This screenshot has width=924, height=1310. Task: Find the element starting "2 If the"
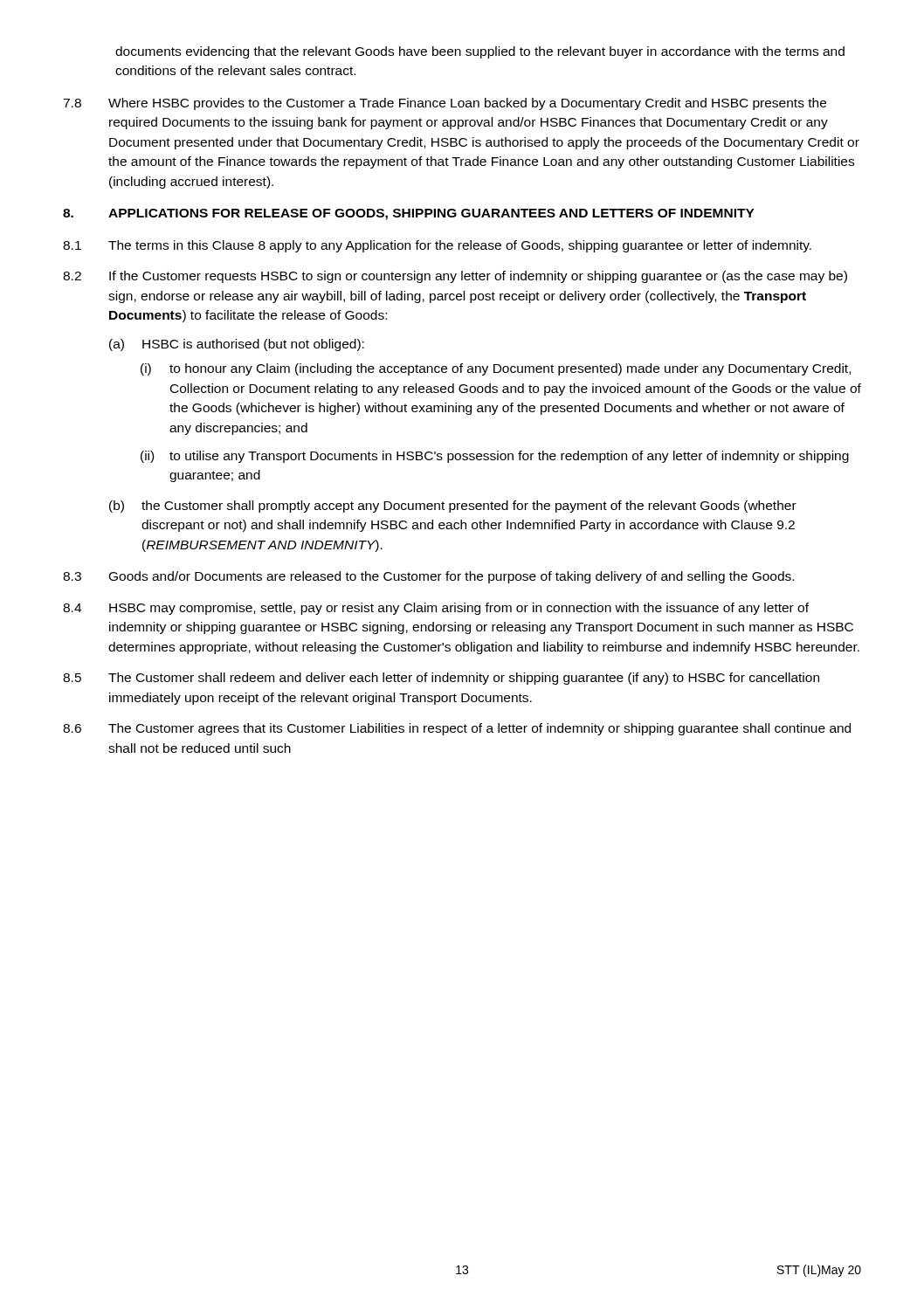coord(462,296)
